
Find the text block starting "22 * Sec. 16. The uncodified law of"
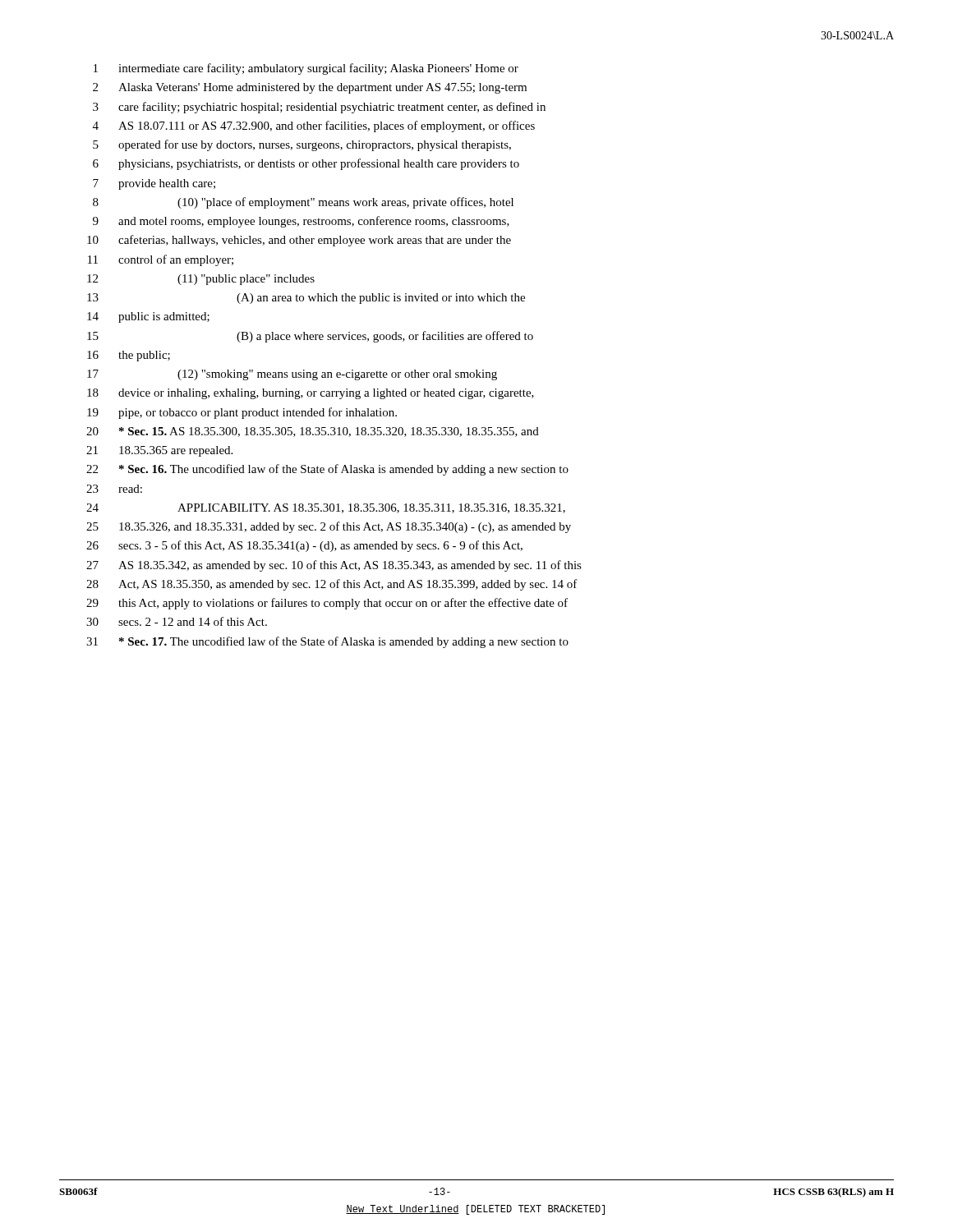(476, 470)
